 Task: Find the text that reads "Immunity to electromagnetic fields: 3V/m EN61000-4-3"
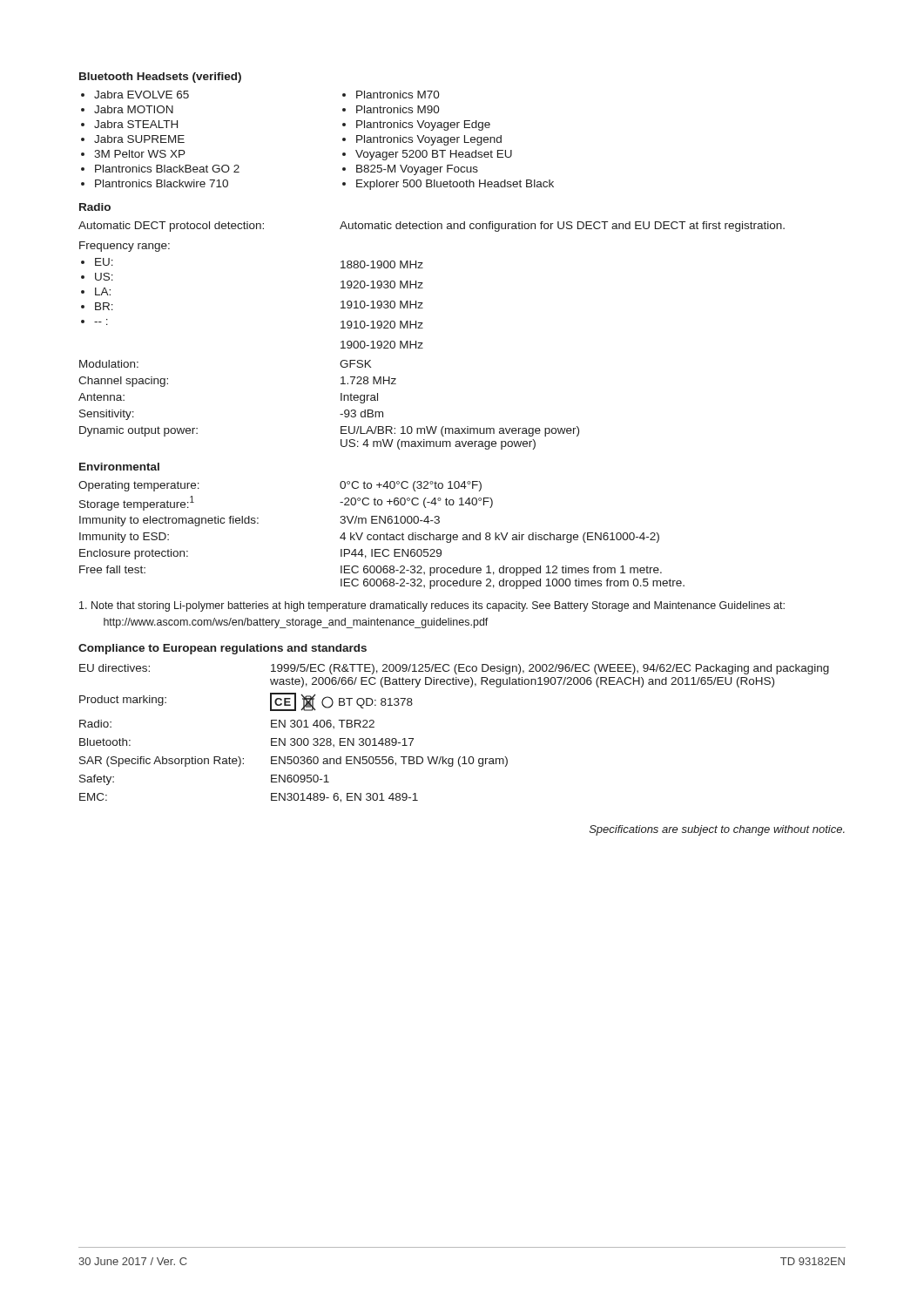[260, 521]
